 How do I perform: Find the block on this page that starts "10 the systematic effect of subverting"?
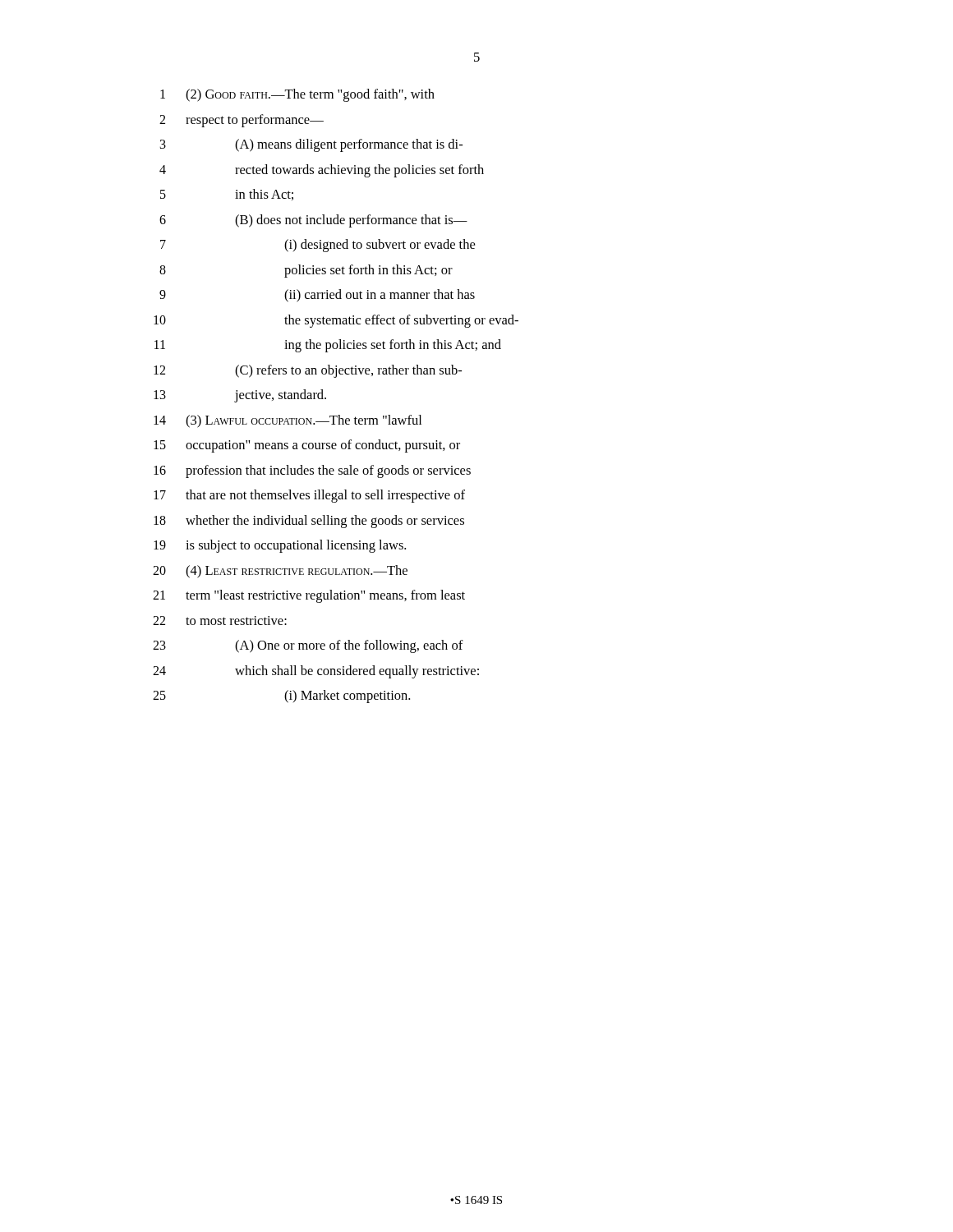click(476, 320)
